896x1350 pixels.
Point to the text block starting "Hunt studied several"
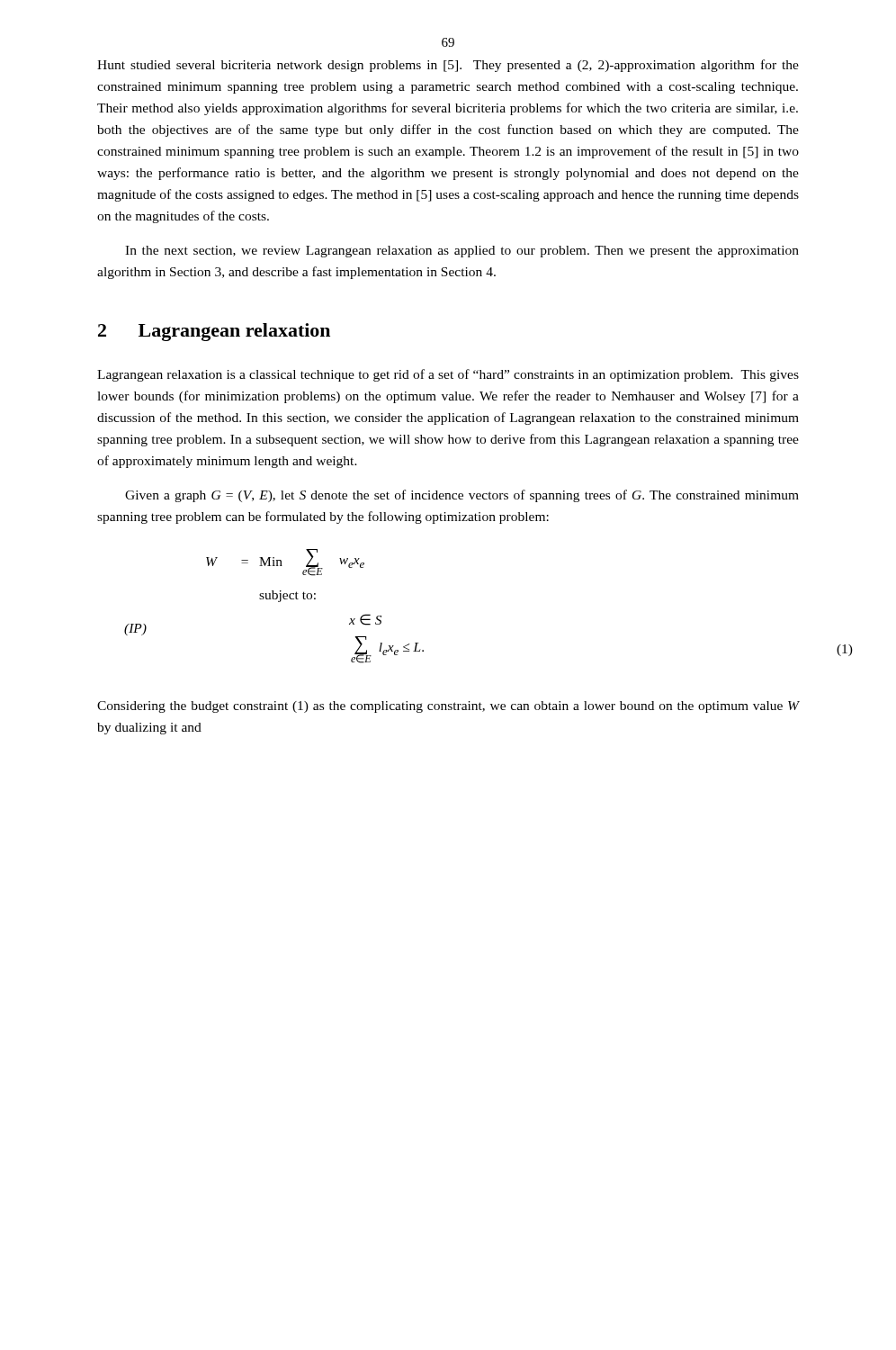pos(448,140)
